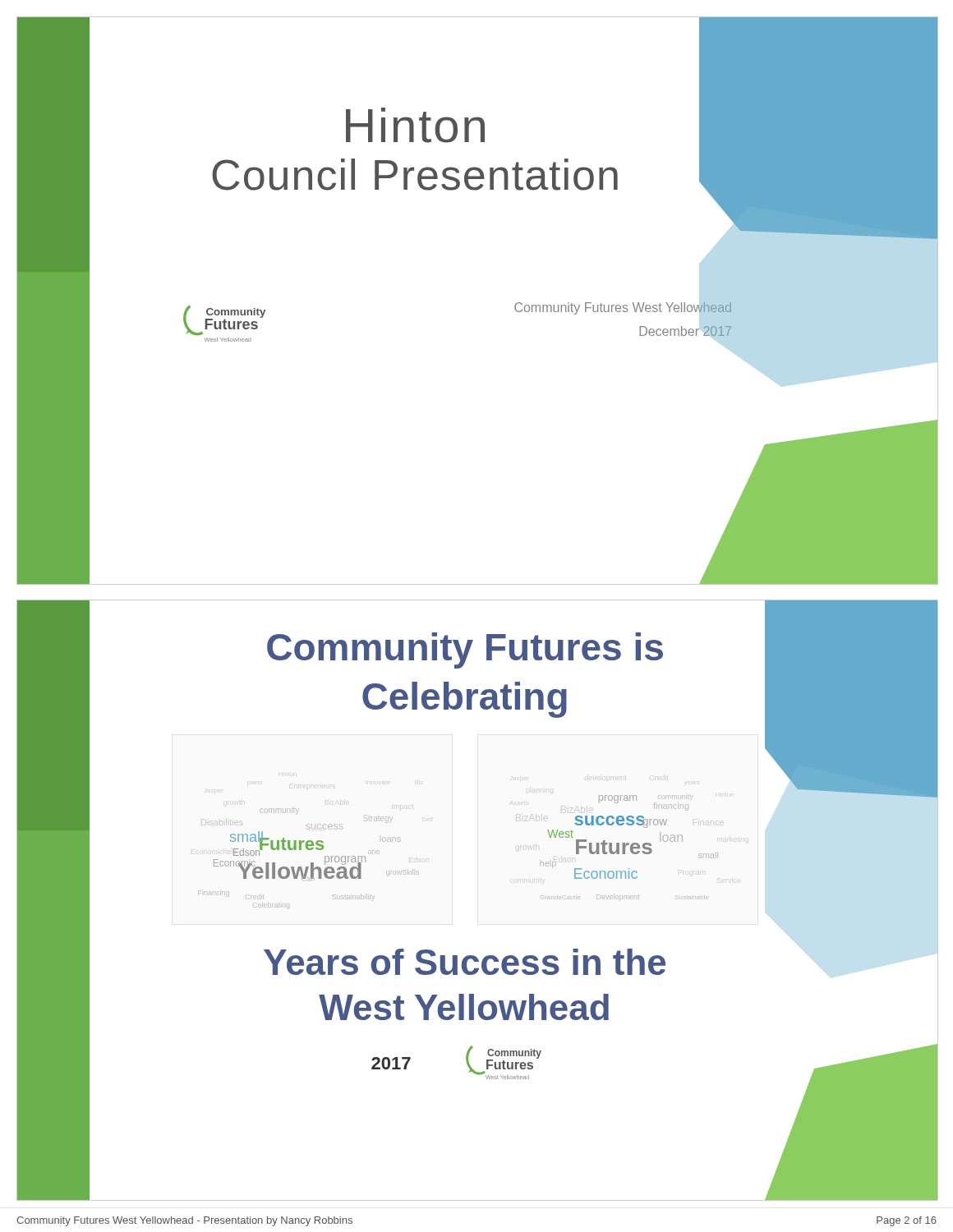Click on the logo

[510, 1064]
